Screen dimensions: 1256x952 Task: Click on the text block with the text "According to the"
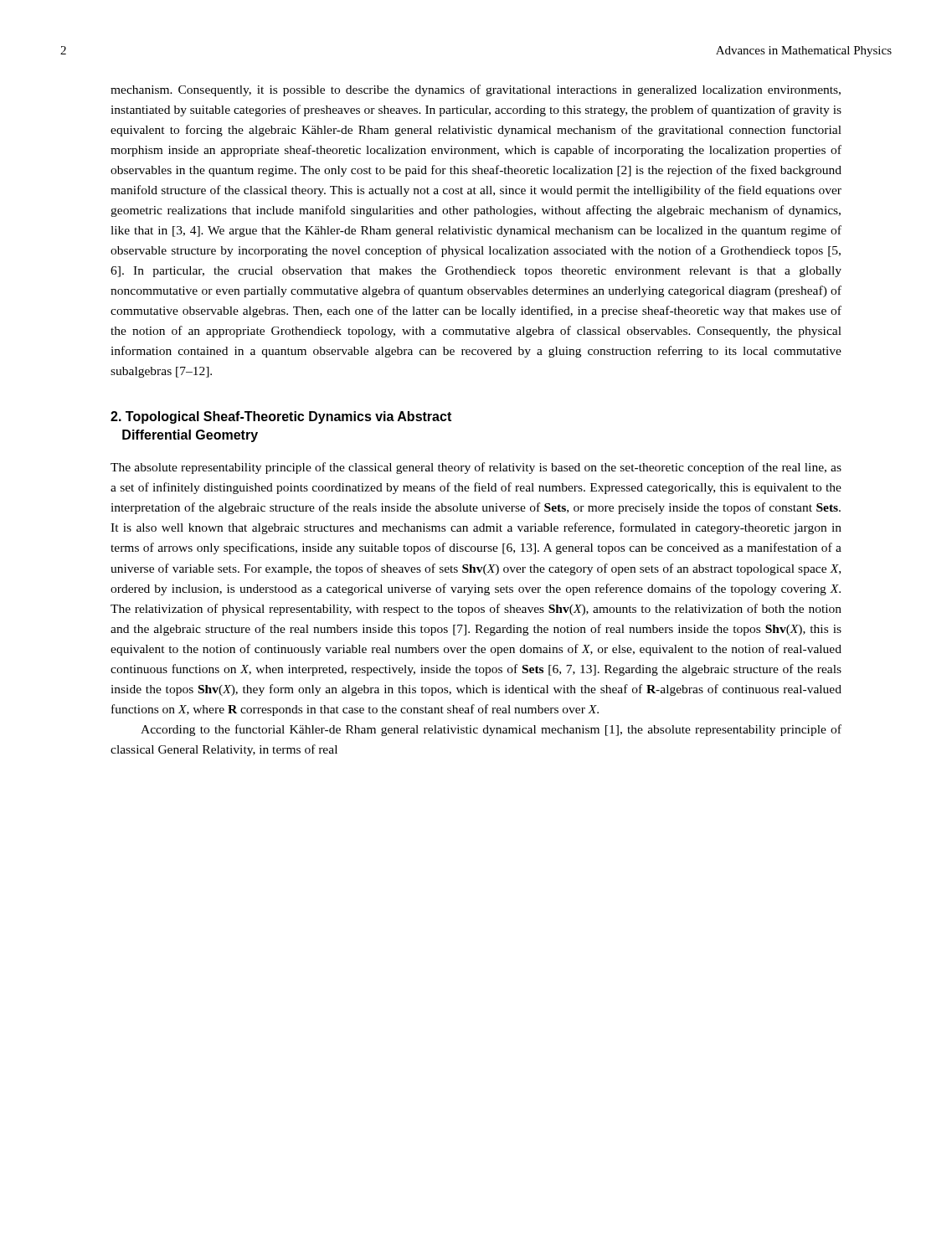pos(476,739)
